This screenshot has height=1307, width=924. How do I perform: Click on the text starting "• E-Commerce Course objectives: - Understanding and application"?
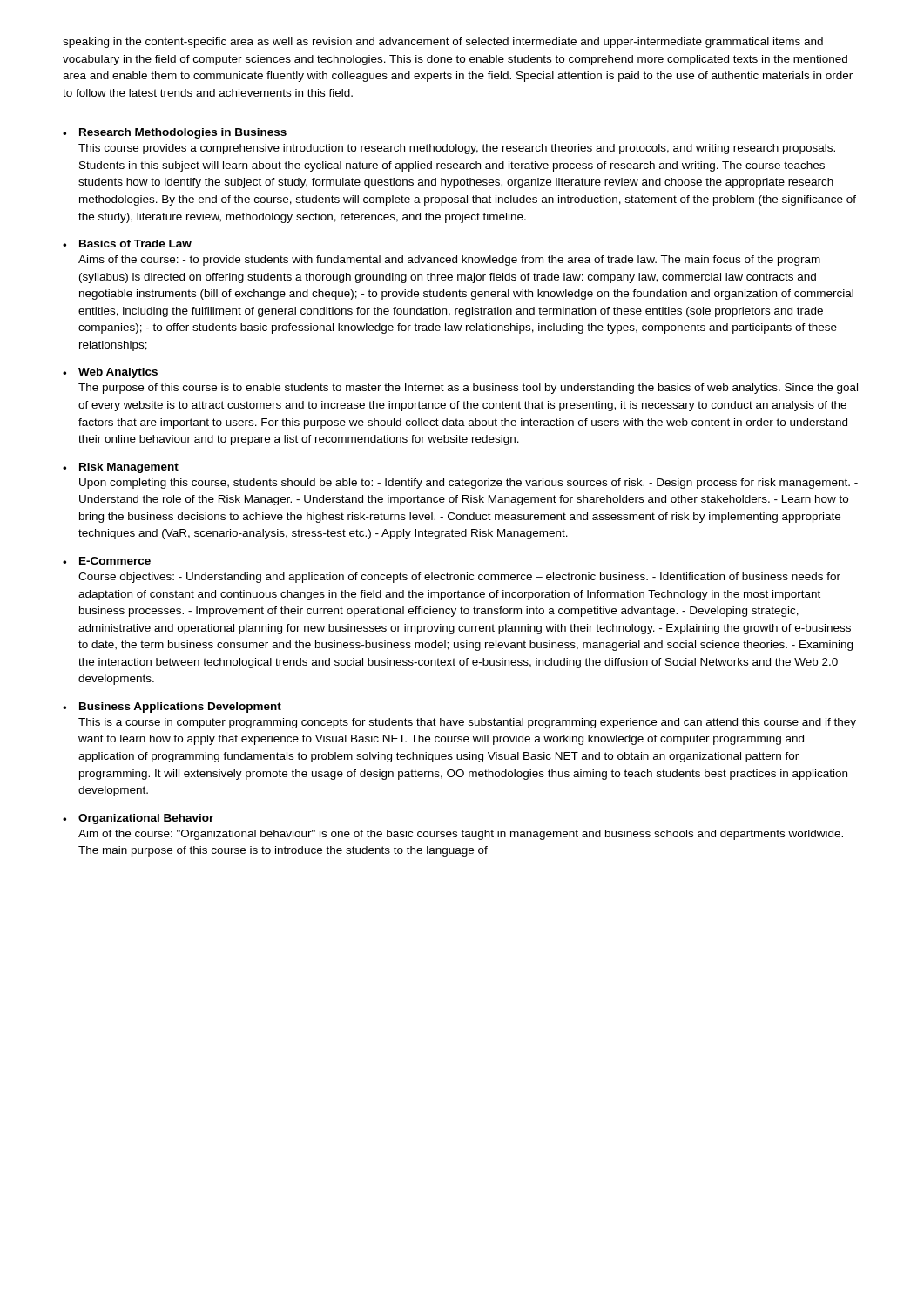point(462,621)
